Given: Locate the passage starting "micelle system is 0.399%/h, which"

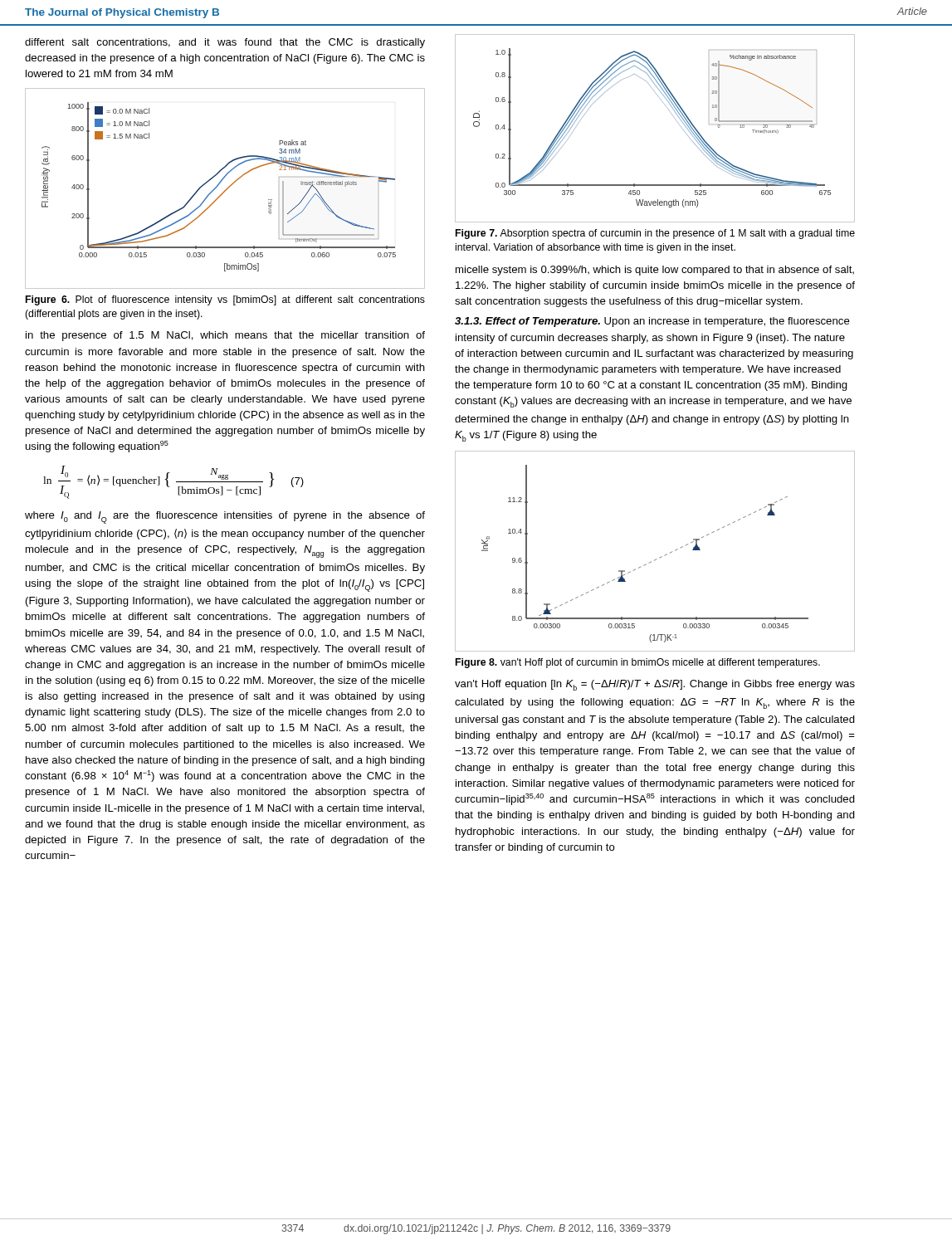Looking at the screenshot, I should pyautogui.click(x=655, y=285).
